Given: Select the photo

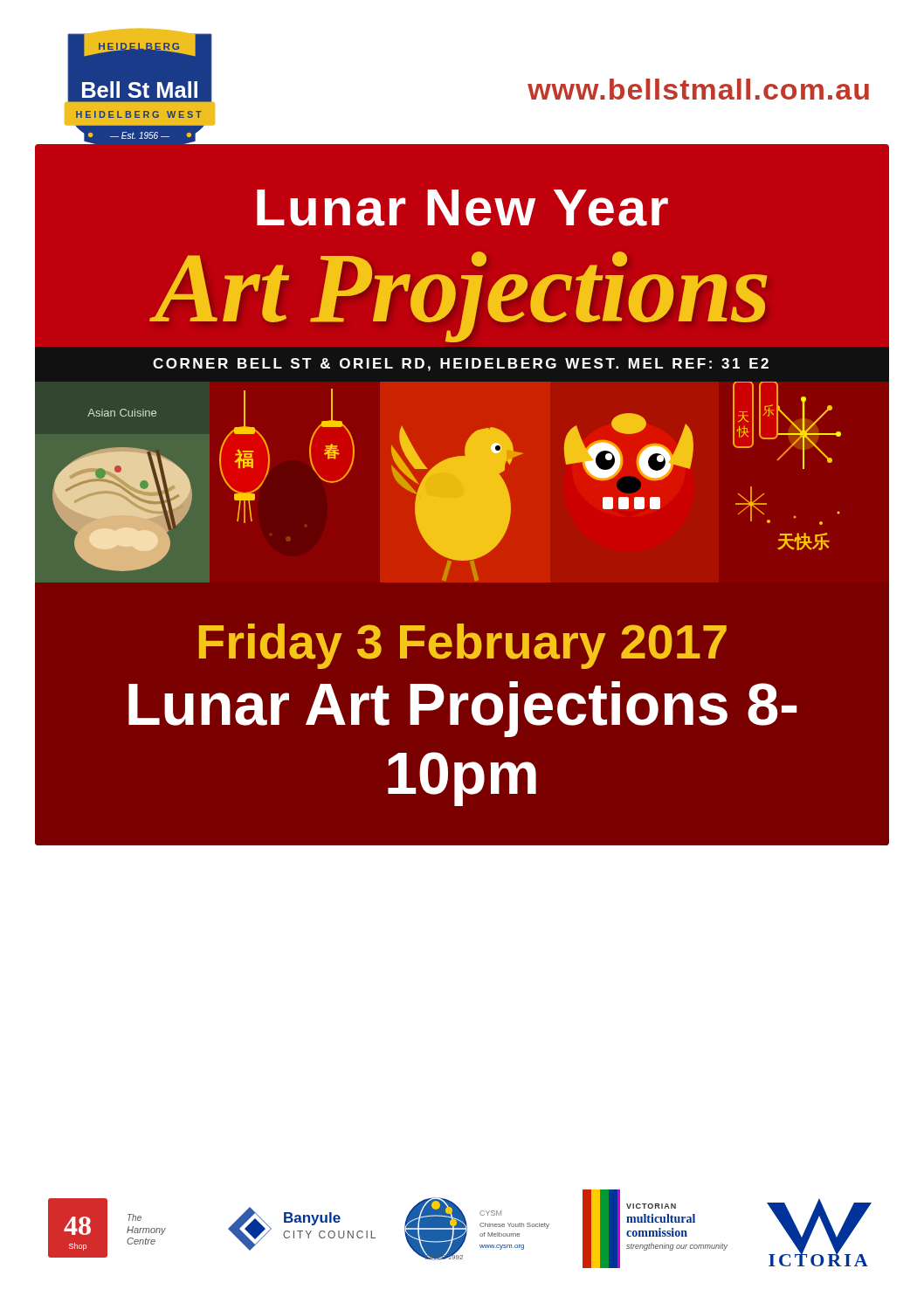Looking at the screenshot, I should 462,482.
